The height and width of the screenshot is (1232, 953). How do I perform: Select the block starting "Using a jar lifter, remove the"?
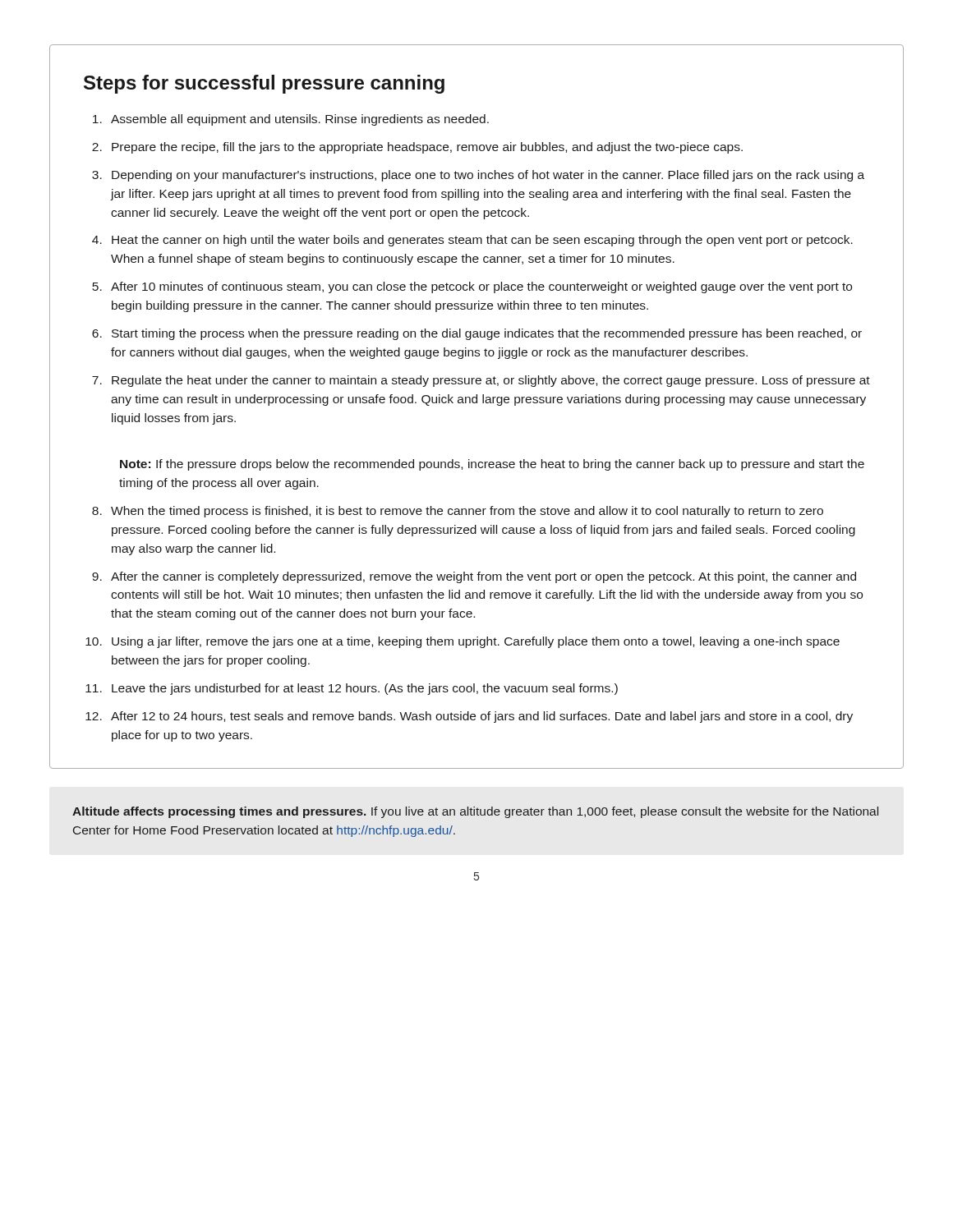475,651
